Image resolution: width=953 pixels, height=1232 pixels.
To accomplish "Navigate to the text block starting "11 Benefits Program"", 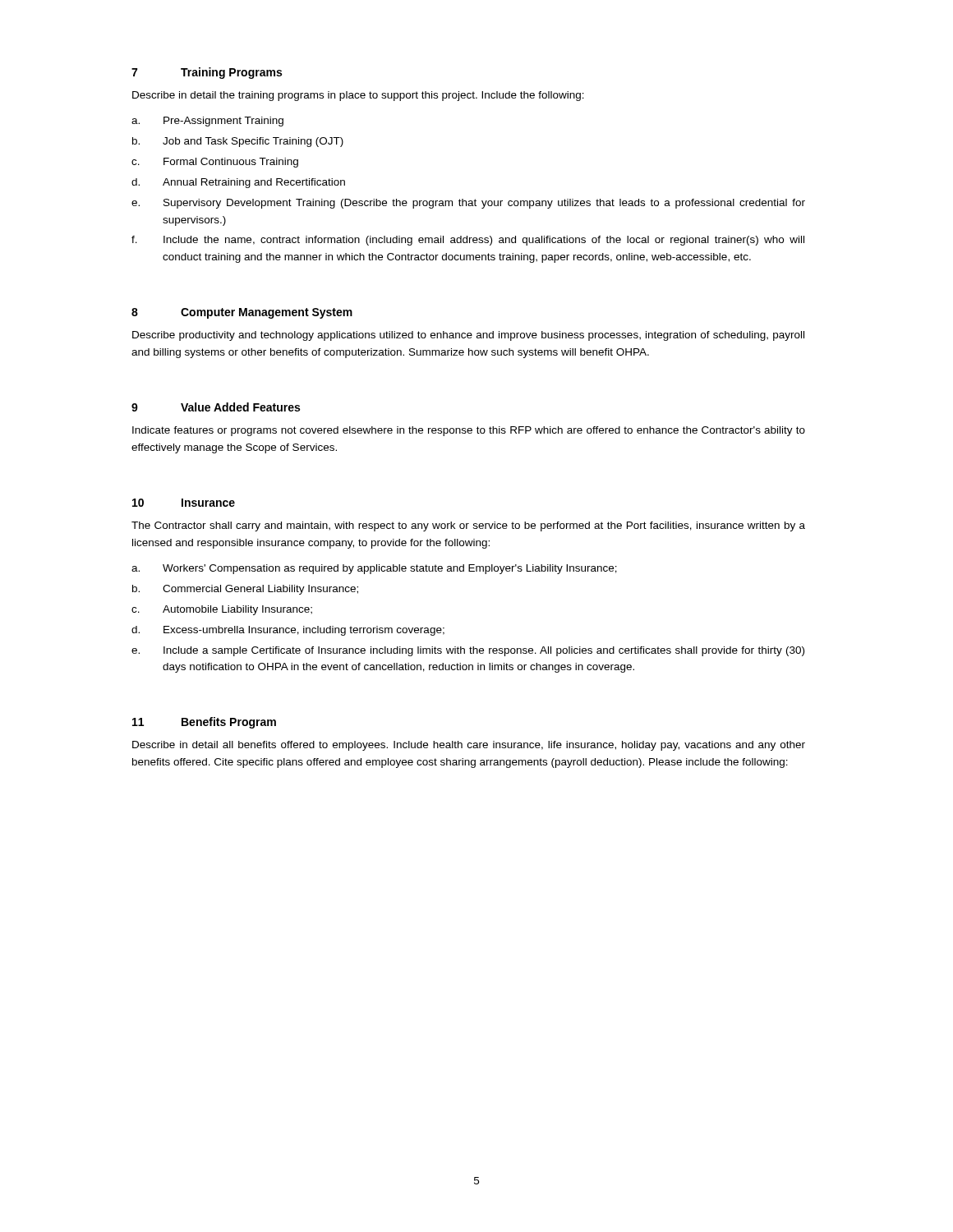I will point(204,722).
